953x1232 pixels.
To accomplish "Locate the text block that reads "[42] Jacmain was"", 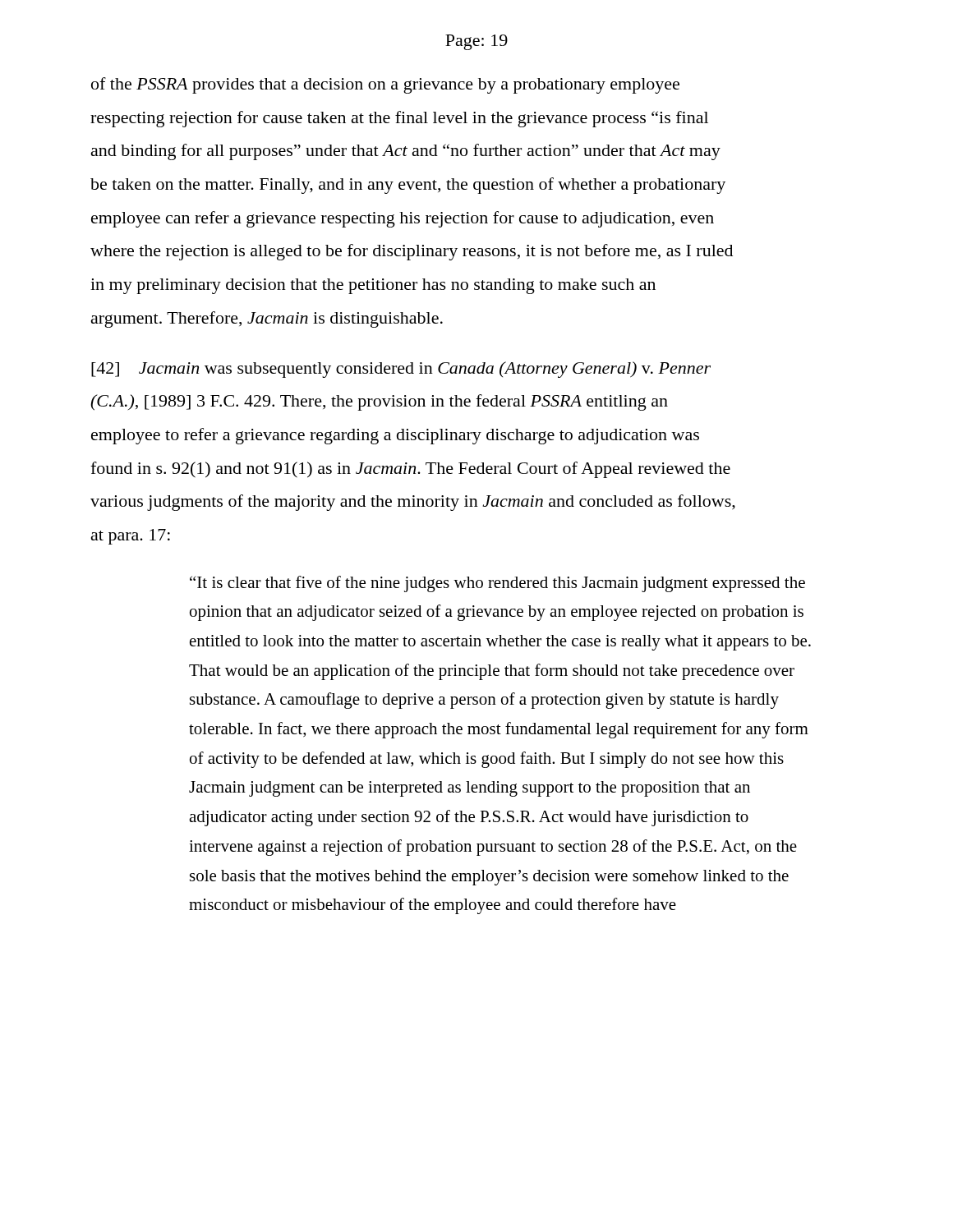I will [x=400, y=367].
